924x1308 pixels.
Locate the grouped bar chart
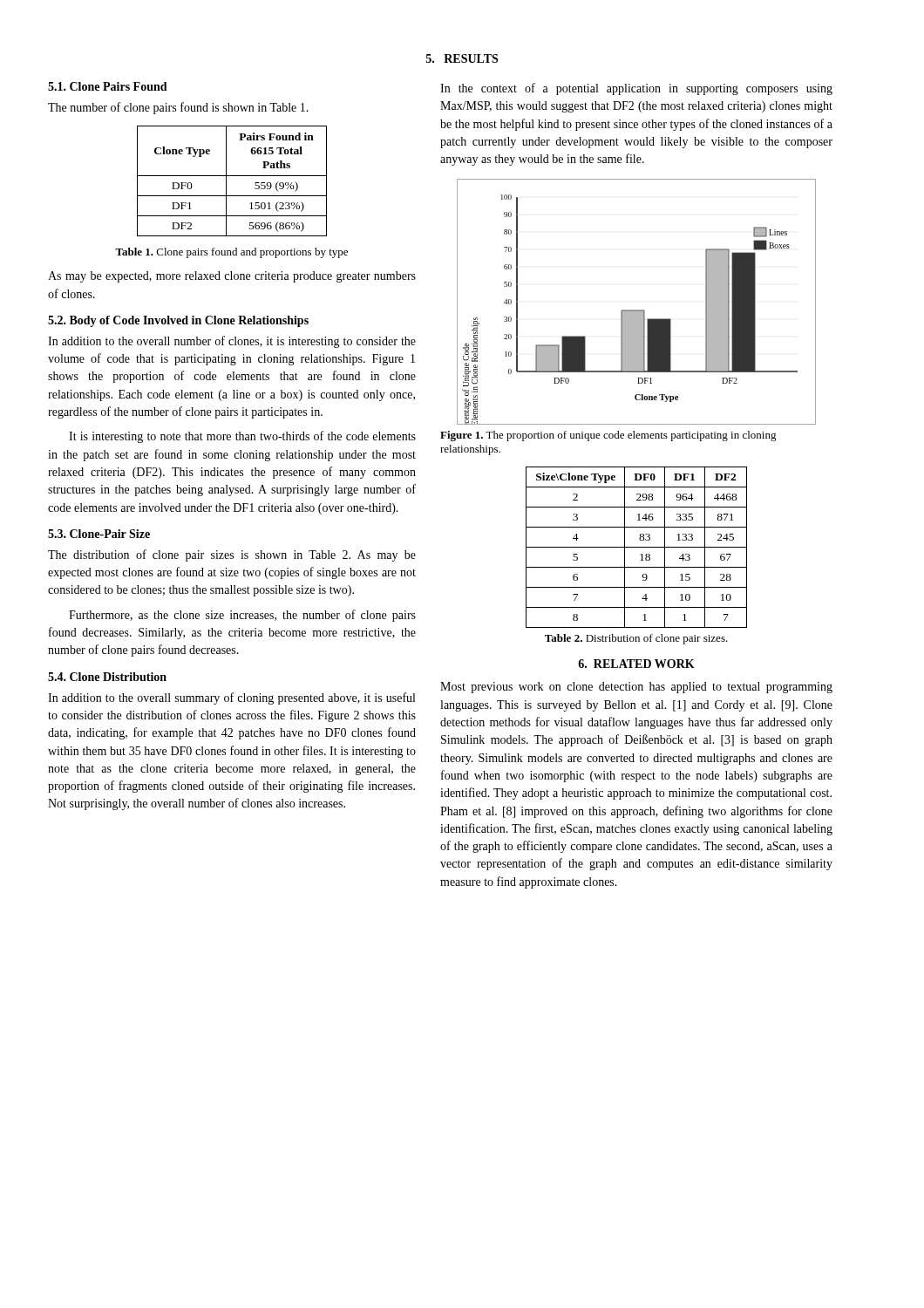(636, 302)
